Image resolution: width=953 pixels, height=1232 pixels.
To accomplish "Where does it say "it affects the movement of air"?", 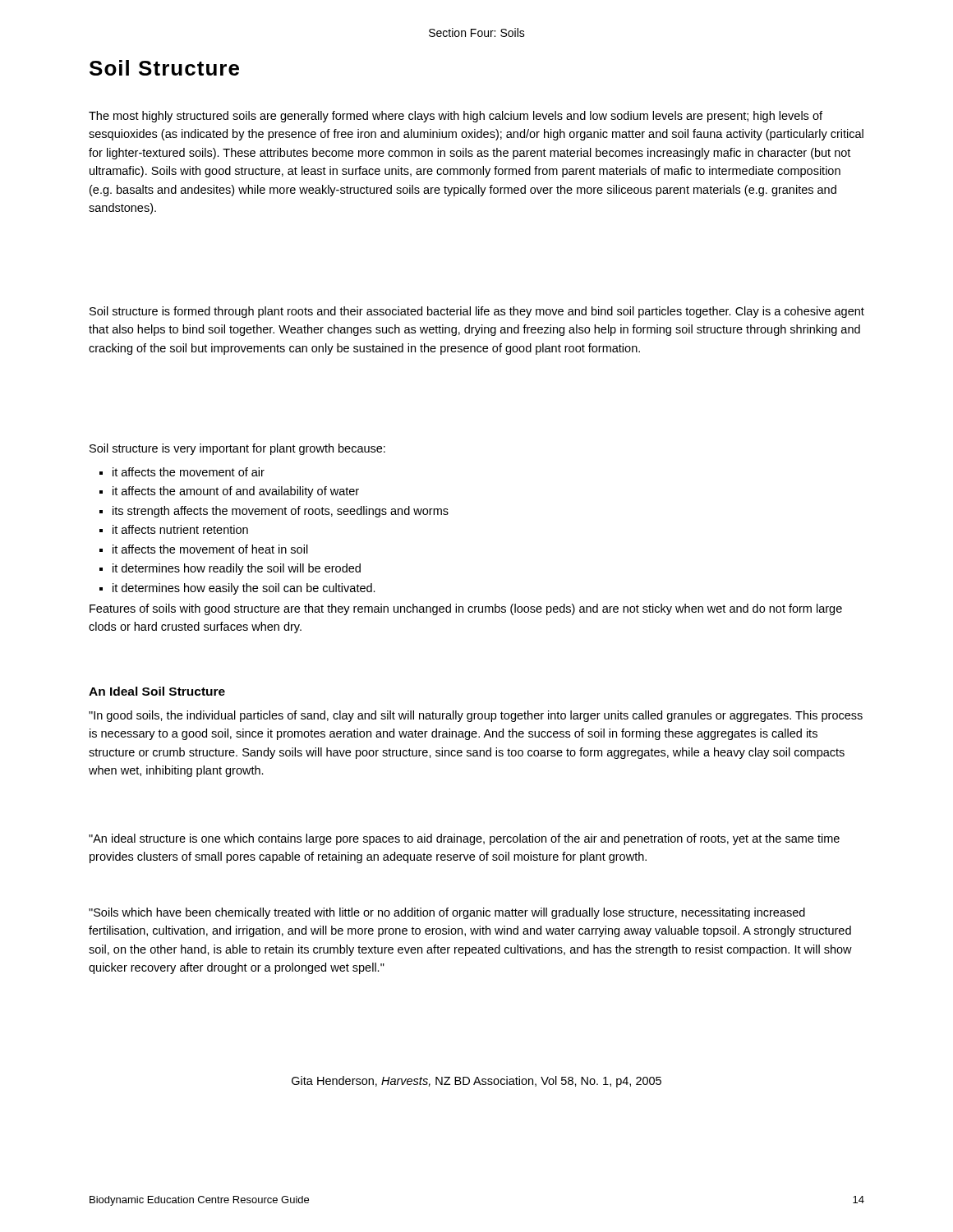I will click(188, 472).
